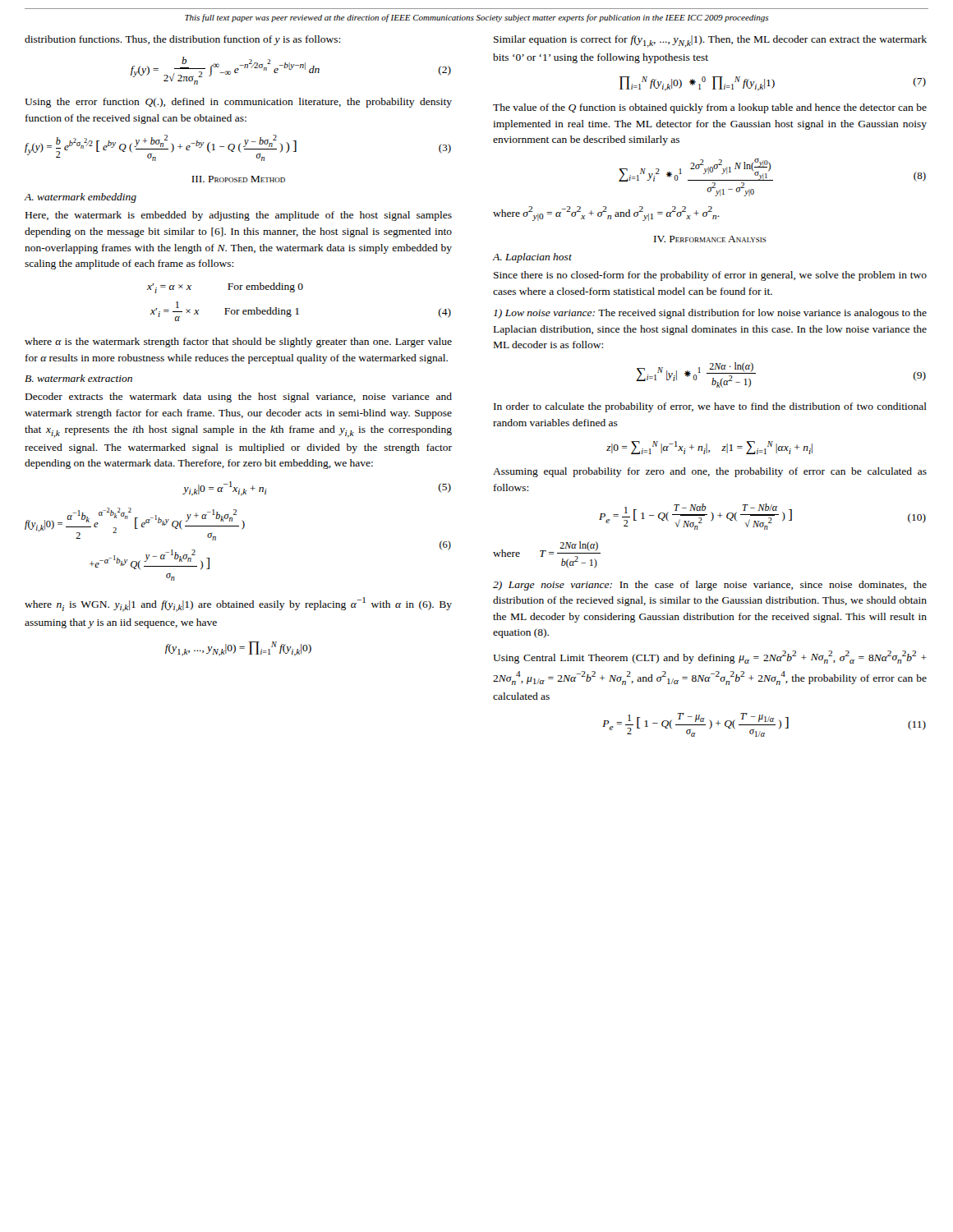Click on the formula containing "z|0 = ∑i=1N |α−1xi + ni|,"
This screenshot has width=953, height=1232.
pyautogui.click(x=710, y=446)
